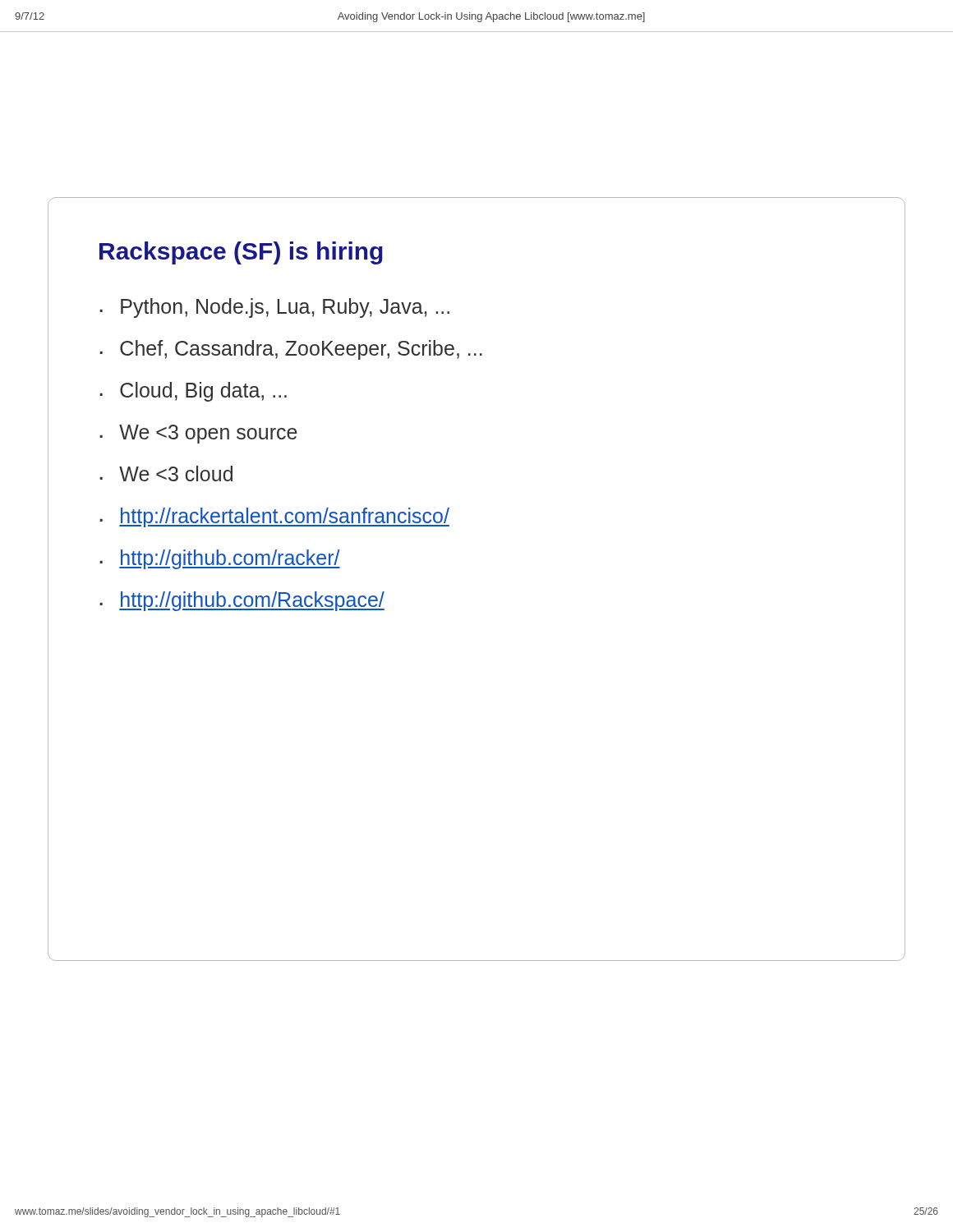Select the list item that says "Cloud, Big data, ..."
Image resolution: width=953 pixels, height=1232 pixels.
tap(204, 390)
